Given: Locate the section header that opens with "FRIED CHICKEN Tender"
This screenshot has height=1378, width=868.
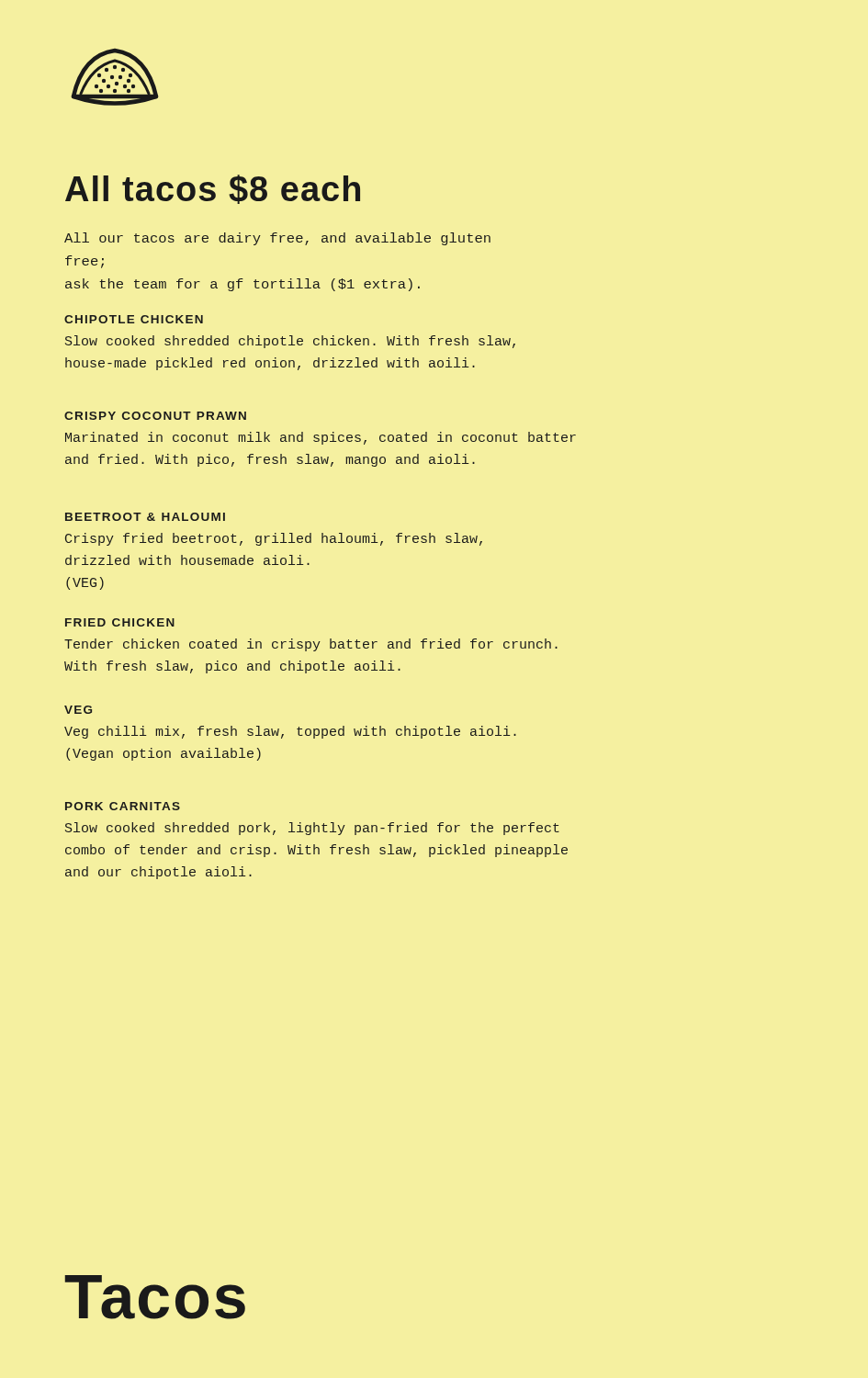Looking at the screenshot, I should 423,647.
